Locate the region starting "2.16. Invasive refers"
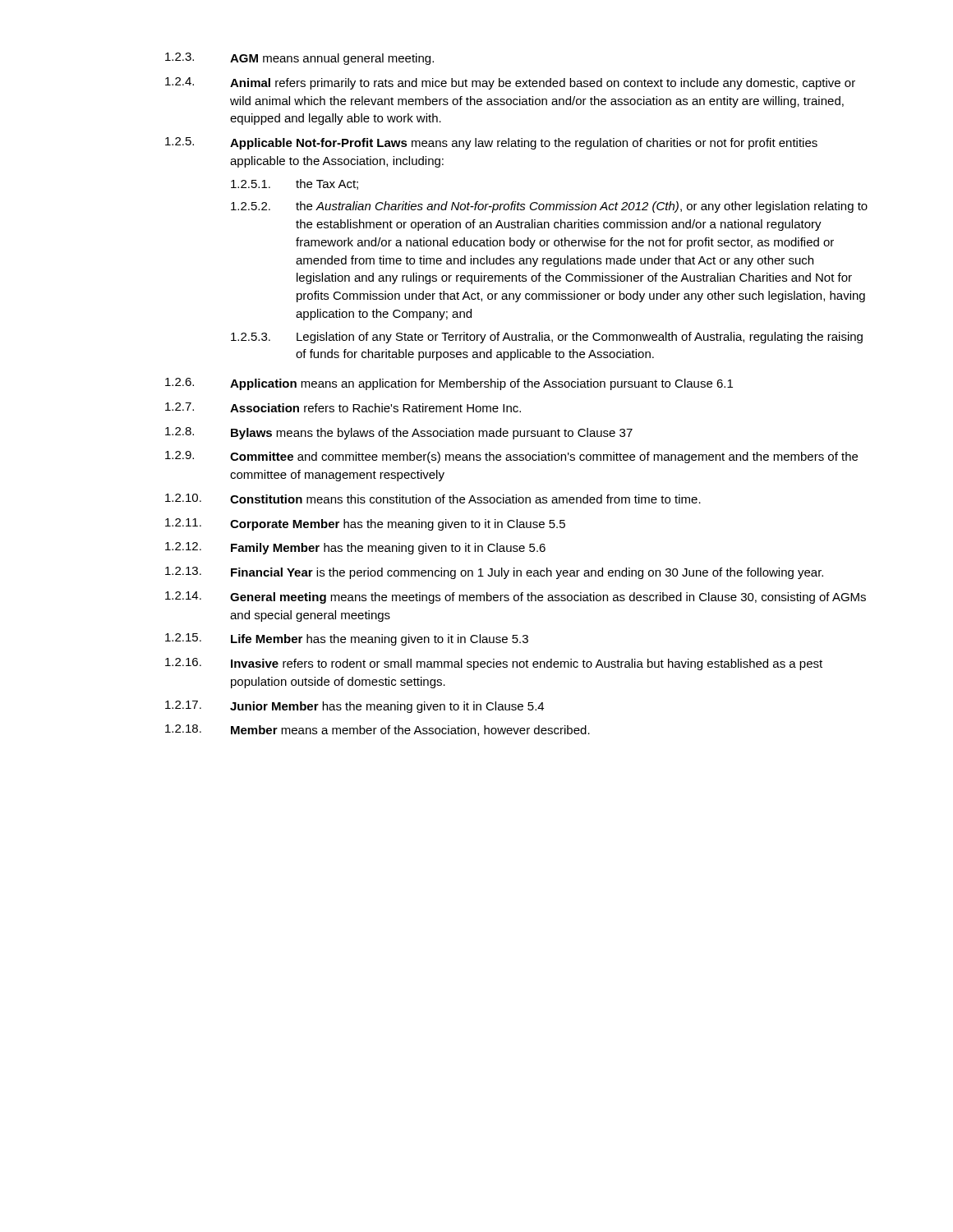Image resolution: width=953 pixels, height=1232 pixels. pos(518,672)
